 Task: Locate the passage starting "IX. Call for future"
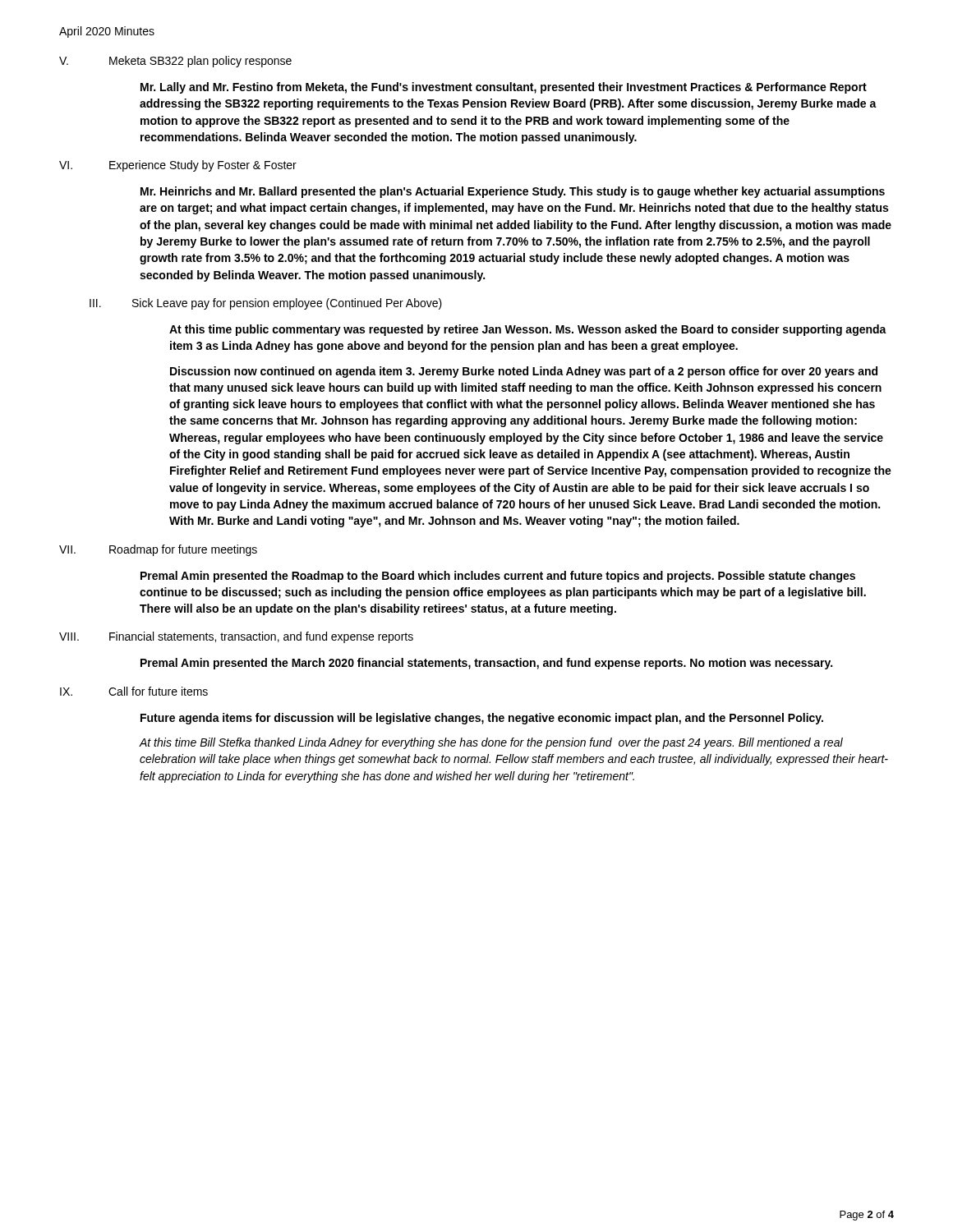point(134,691)
